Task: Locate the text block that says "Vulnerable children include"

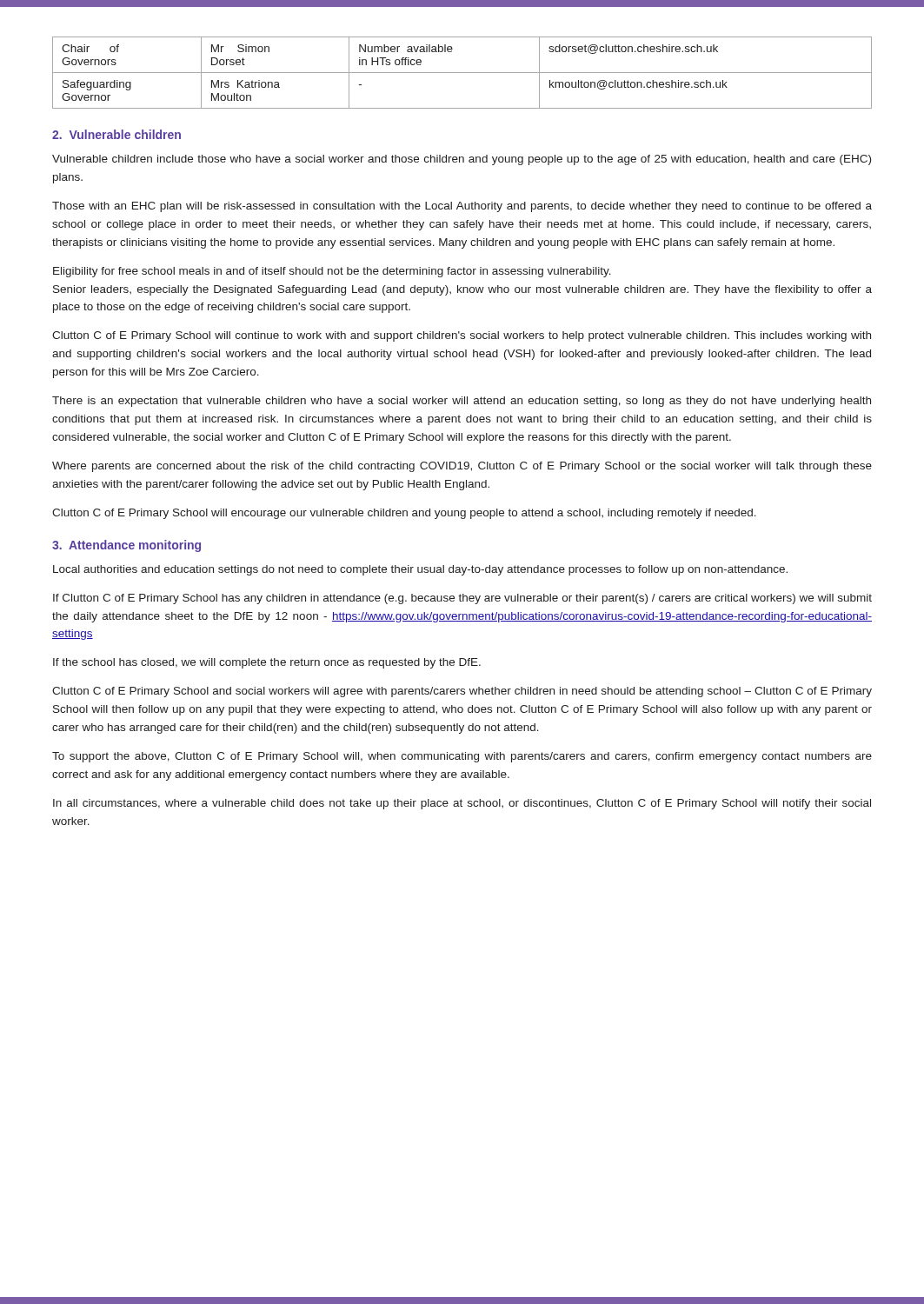Action: pyautogui.click(x=462, y=168)
